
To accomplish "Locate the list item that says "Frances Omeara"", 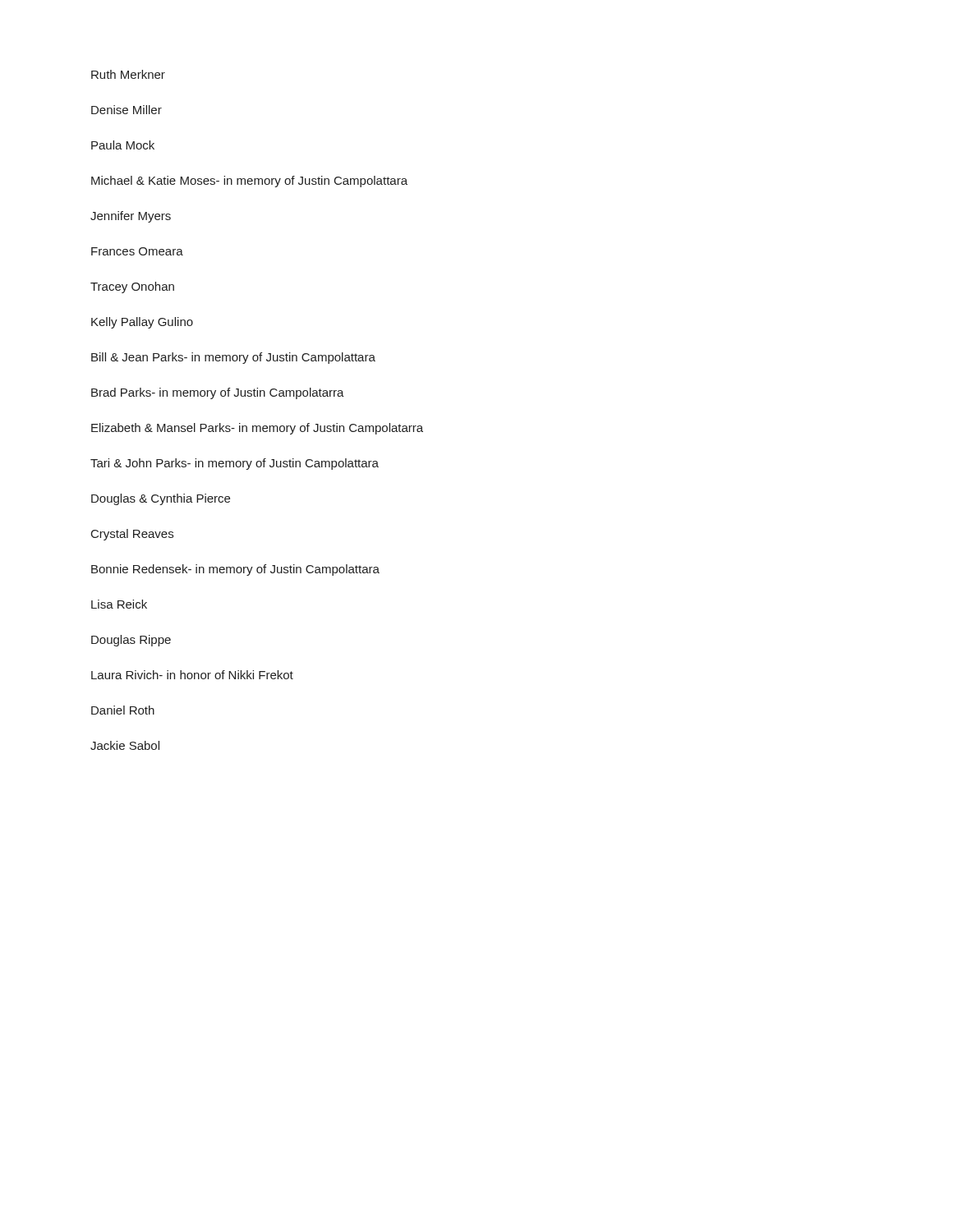I will 137,251.
